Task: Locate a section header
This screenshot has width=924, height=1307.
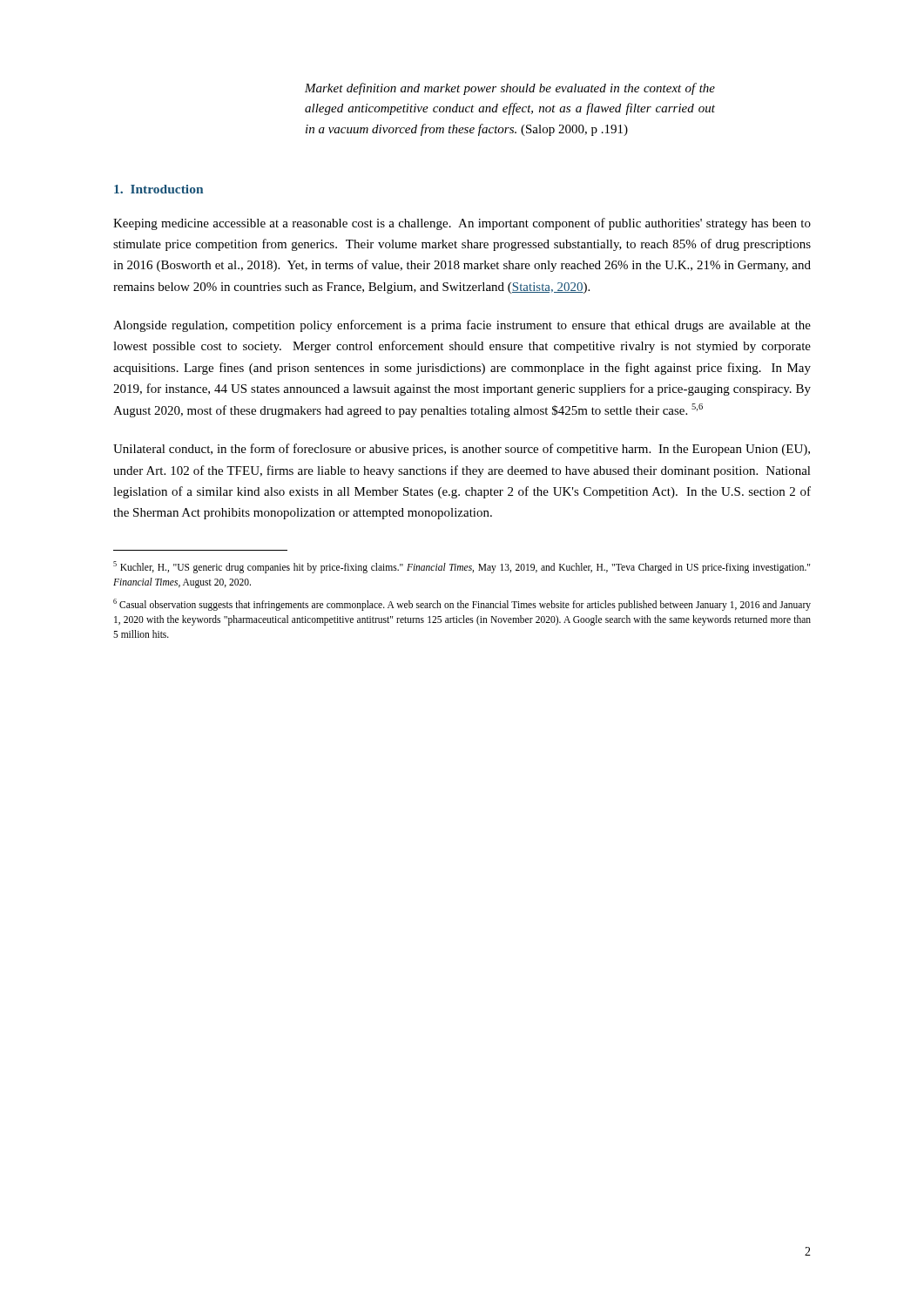Action: point(158,188)
